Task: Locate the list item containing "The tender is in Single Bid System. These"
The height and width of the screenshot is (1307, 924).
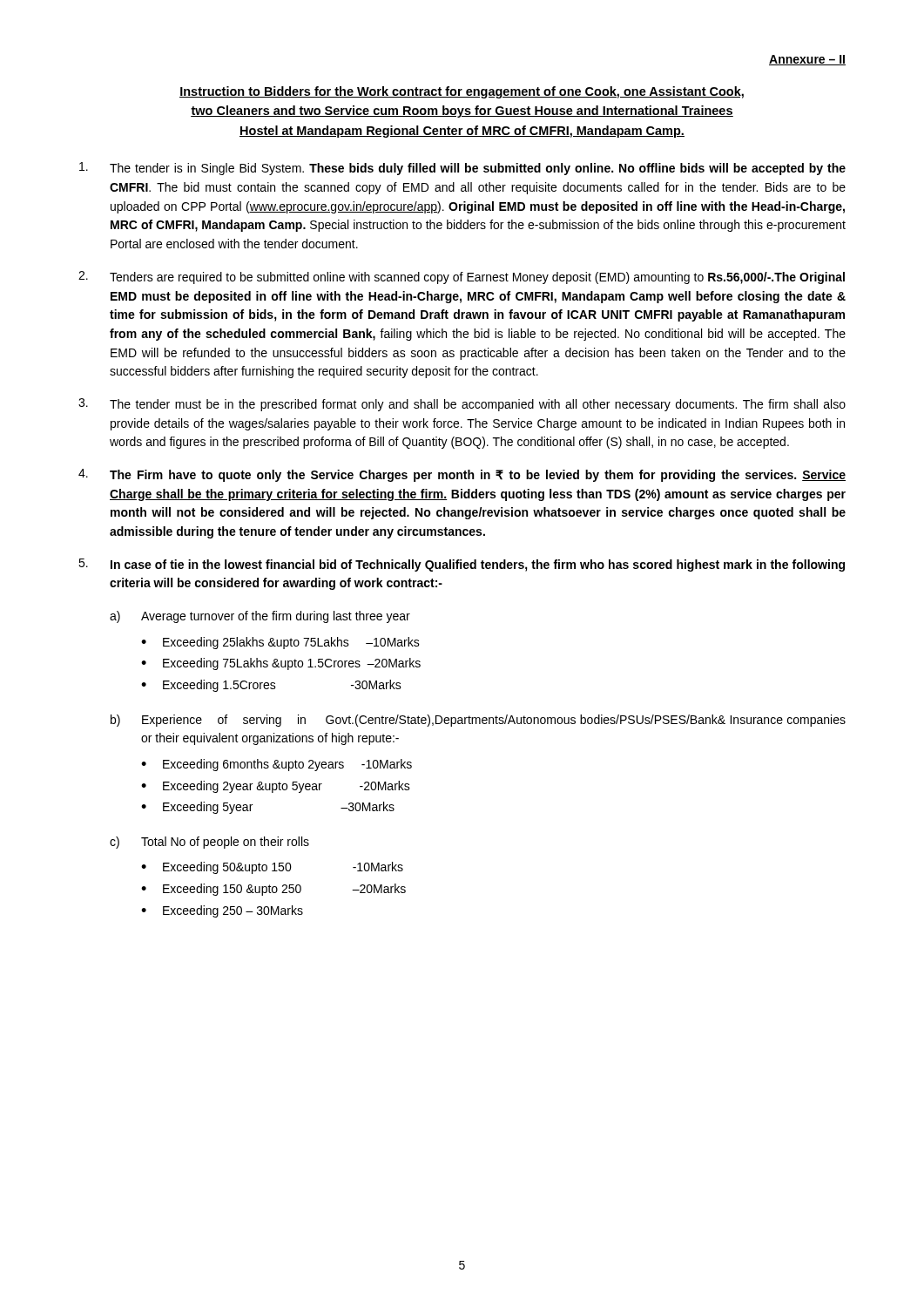Action: point(462,207)
